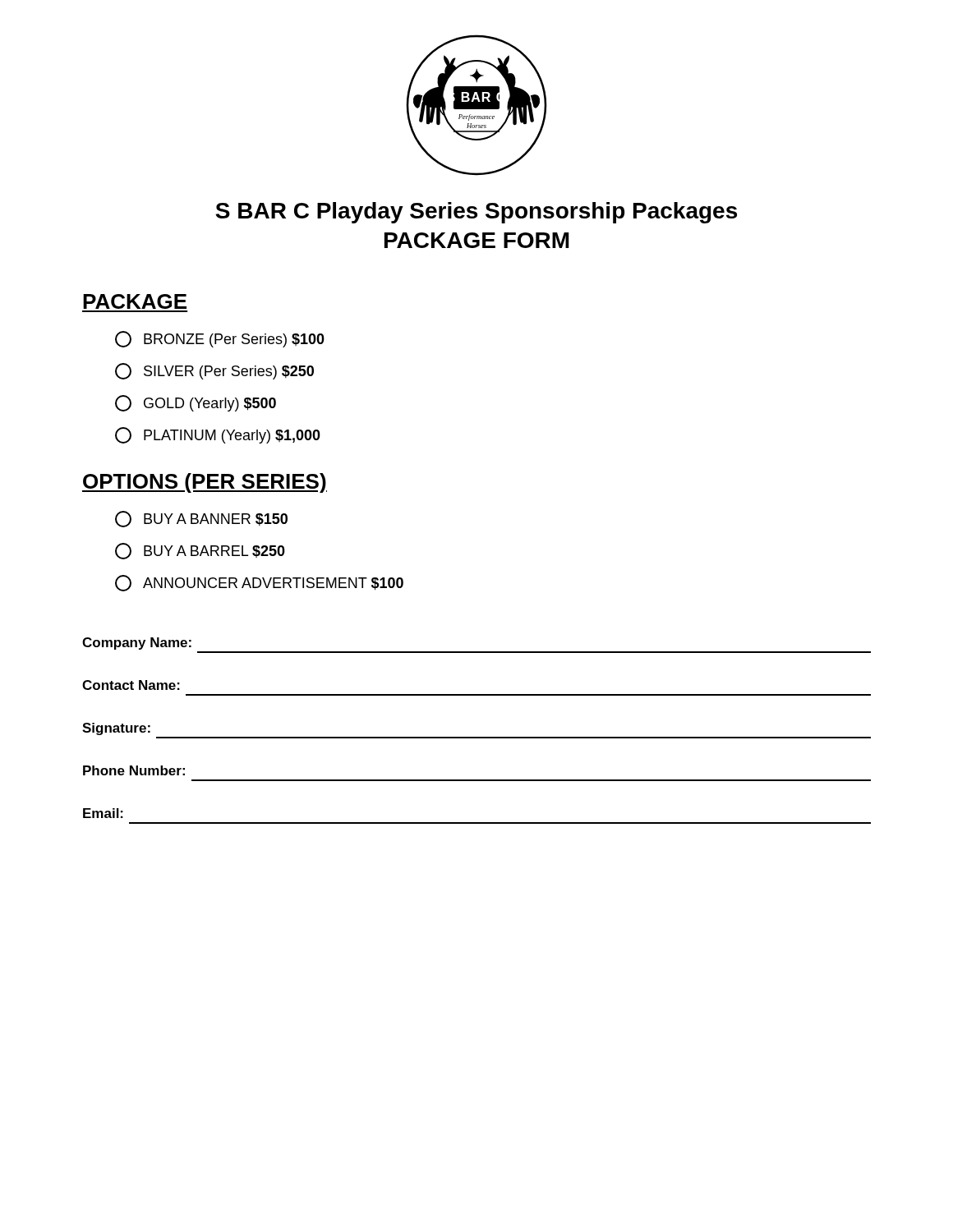
Task: Click on the list item that says "GOLD (Yearly) $500"
Action: click(x=196, y=403)
